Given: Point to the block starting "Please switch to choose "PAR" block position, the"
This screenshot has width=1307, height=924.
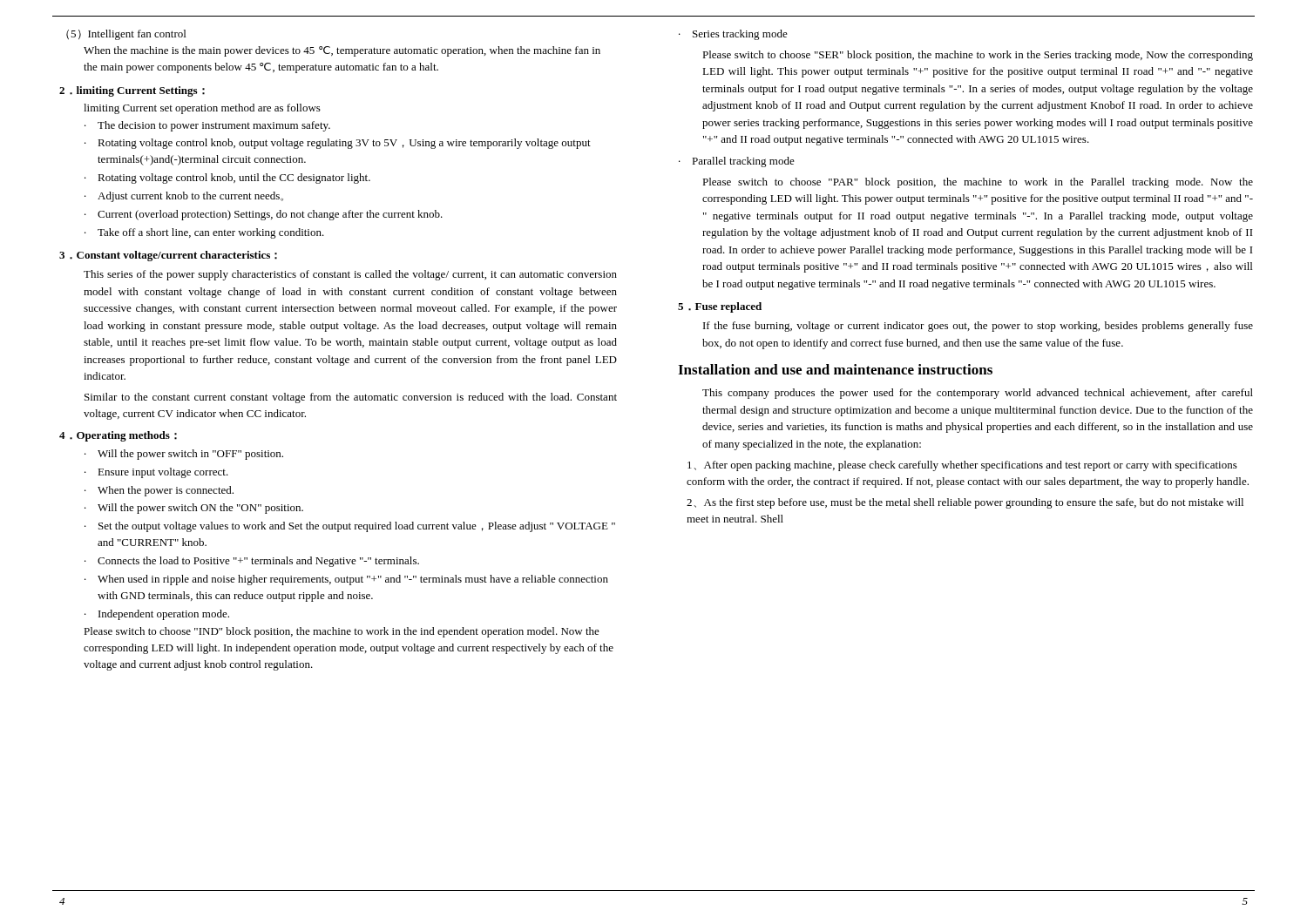Looking at the screenshot, I should tap(978, 232).
